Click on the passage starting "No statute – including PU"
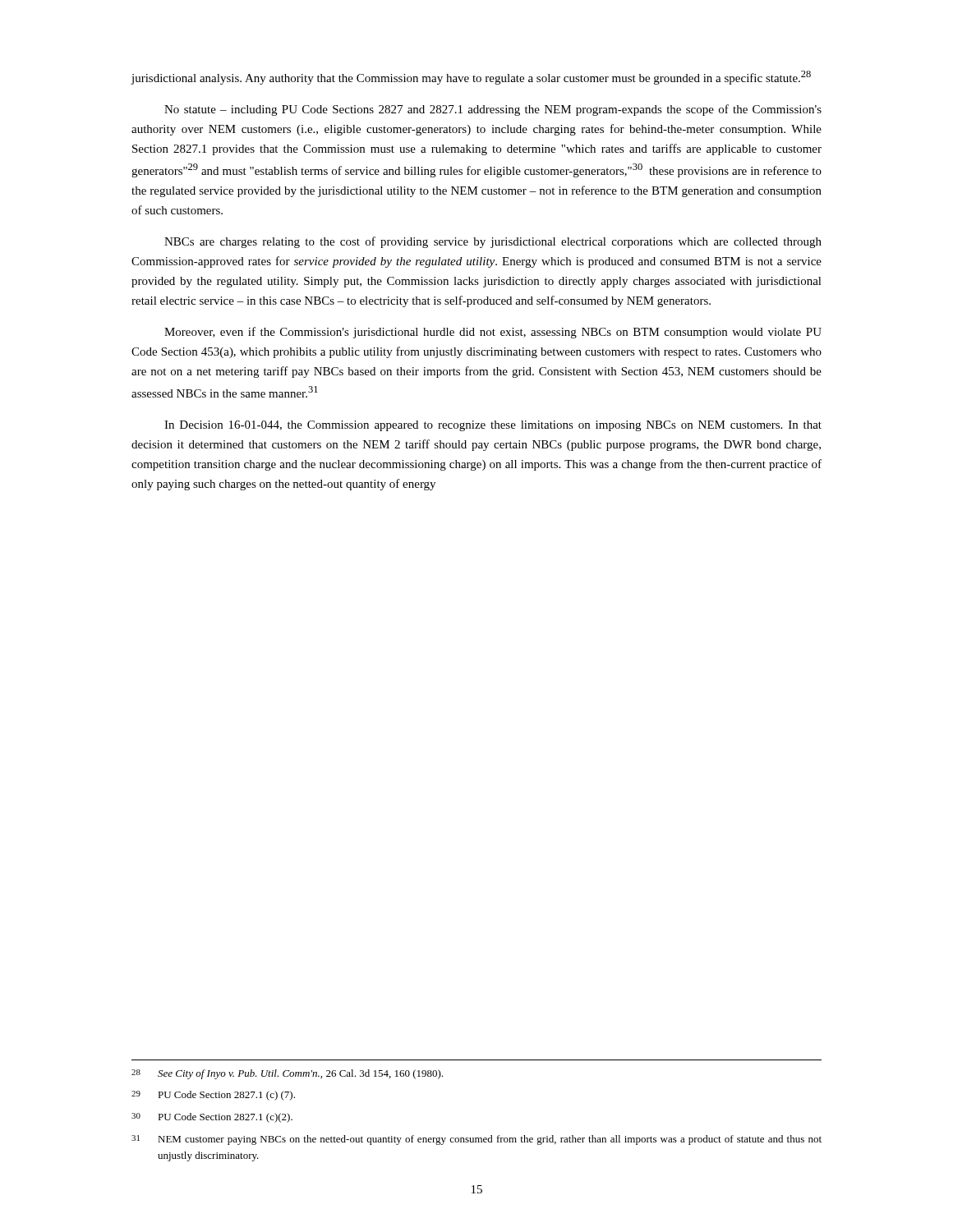The width and height of the screenshot is (953, 1232). coord(476,160)
